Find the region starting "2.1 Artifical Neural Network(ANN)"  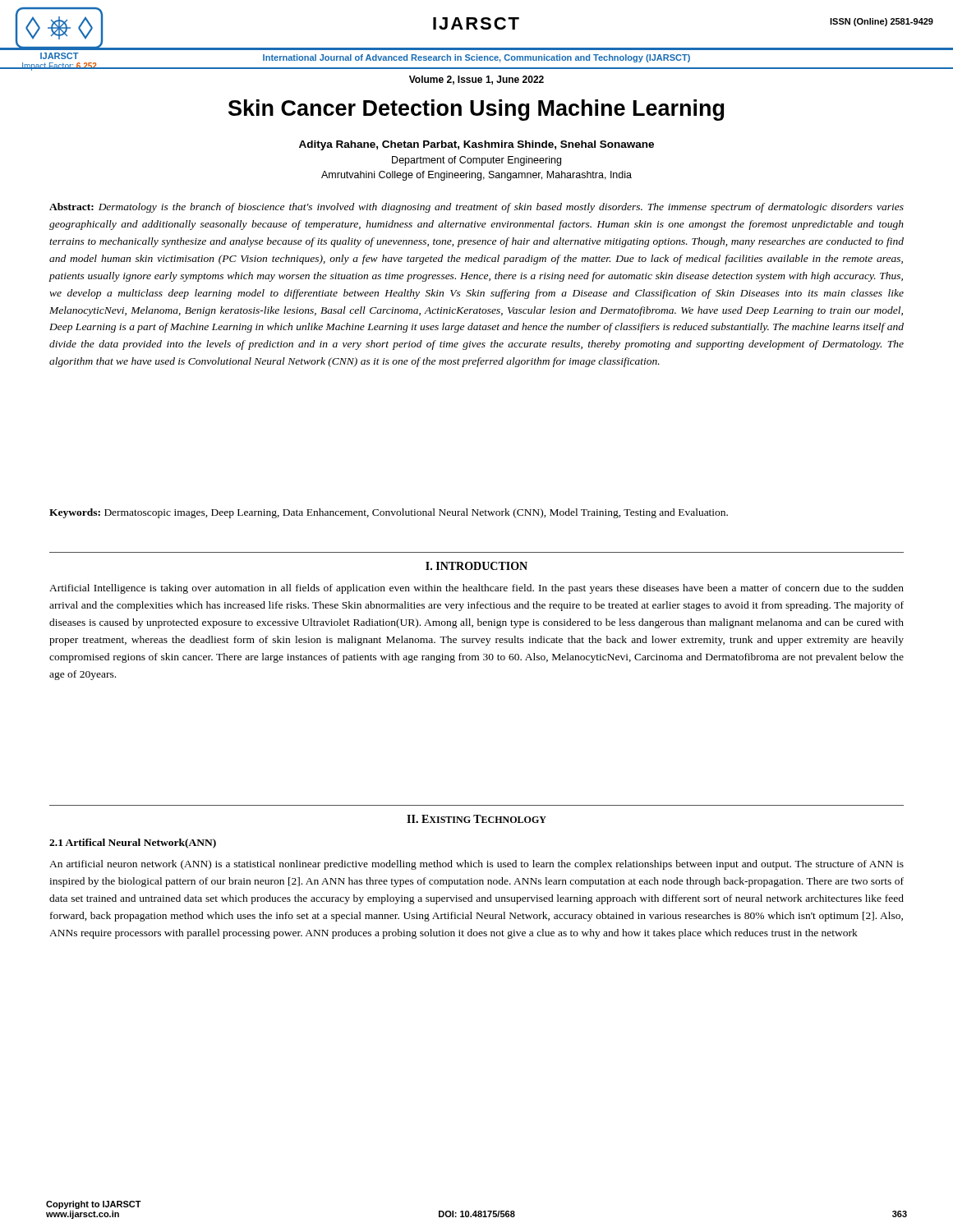tap(133, 842)
